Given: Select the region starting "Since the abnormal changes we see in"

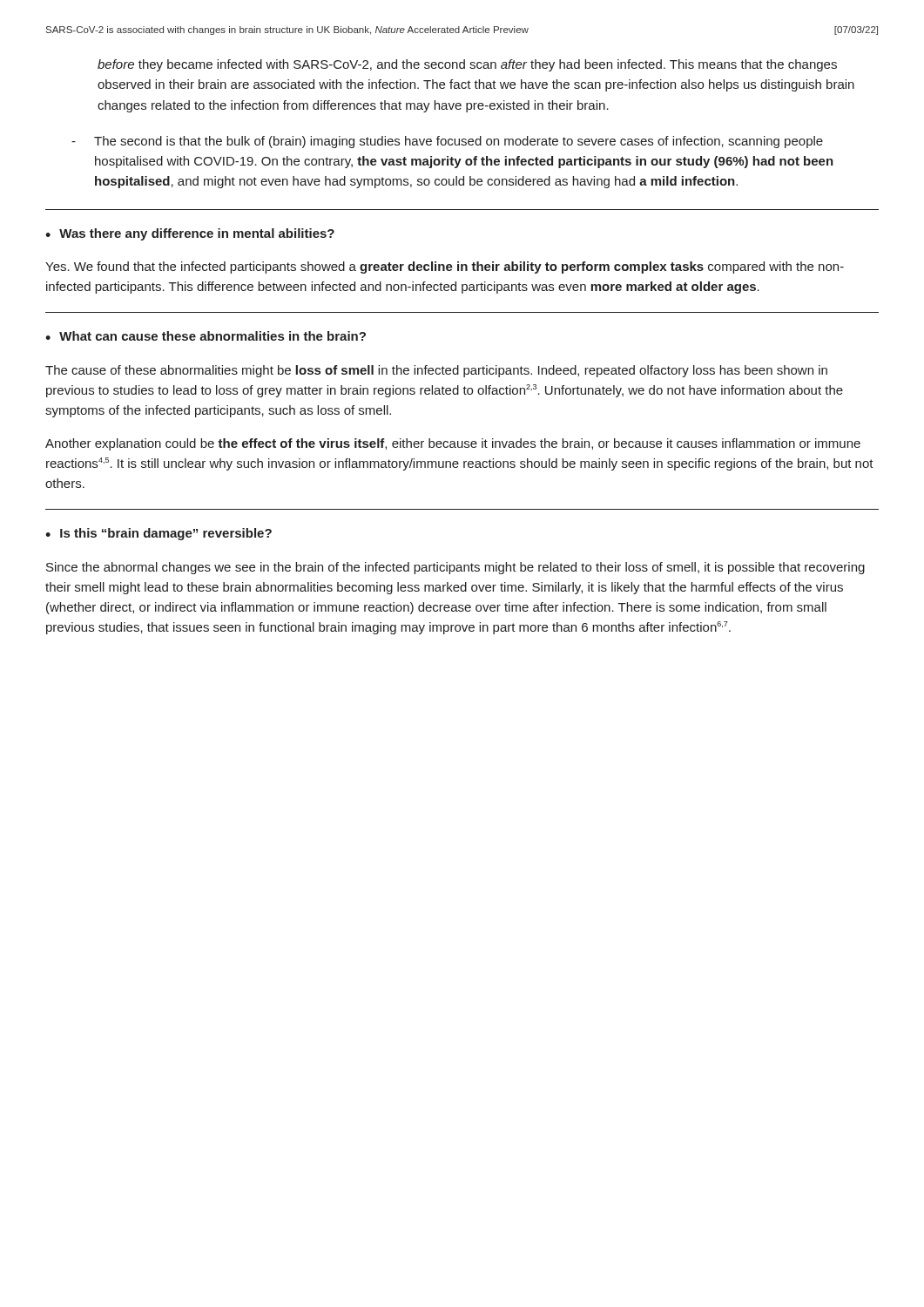Looking at the screenshot, I should (x=455, y=597).
